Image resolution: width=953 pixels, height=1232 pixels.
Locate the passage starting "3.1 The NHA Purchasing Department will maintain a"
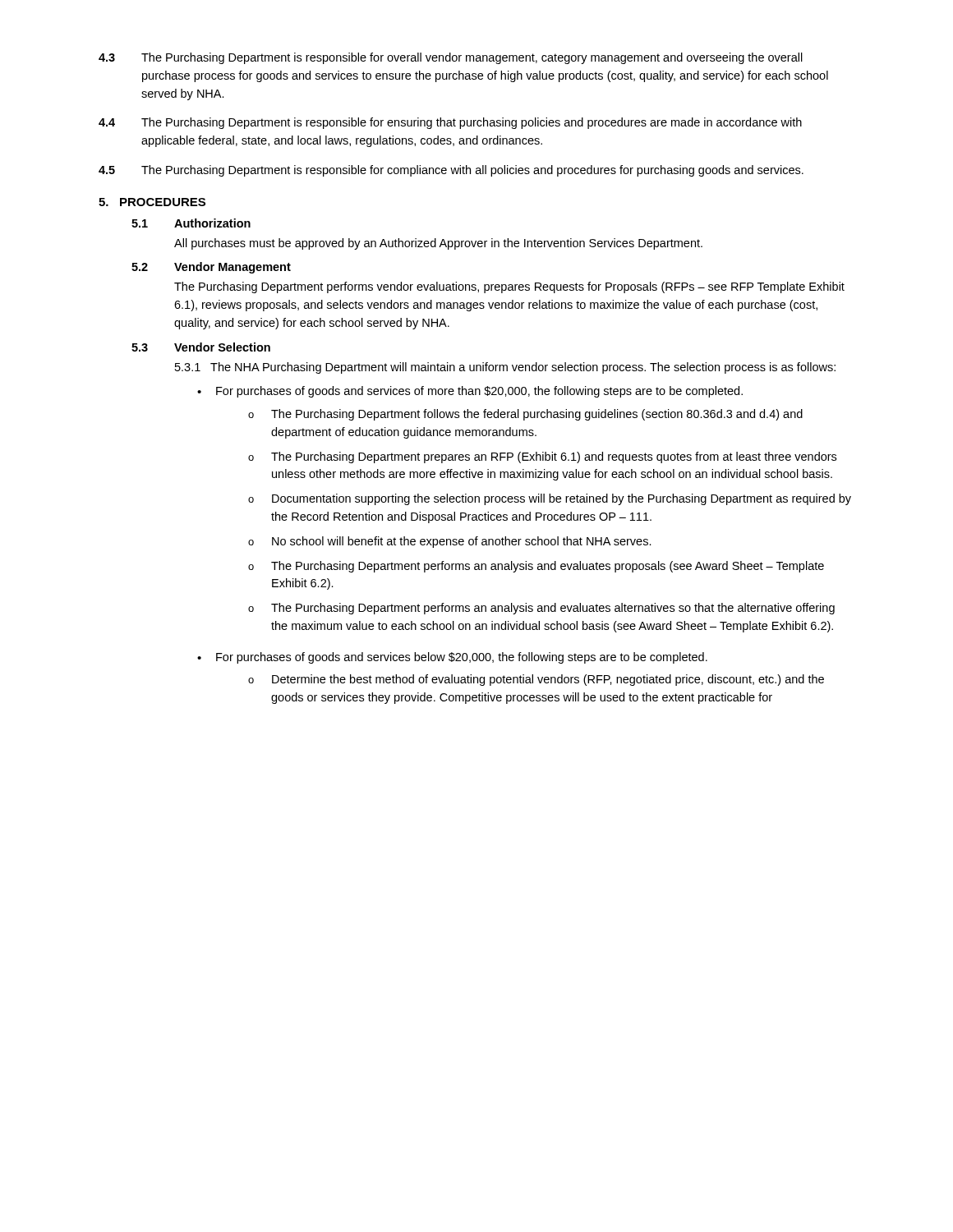[x=505, y=367]
